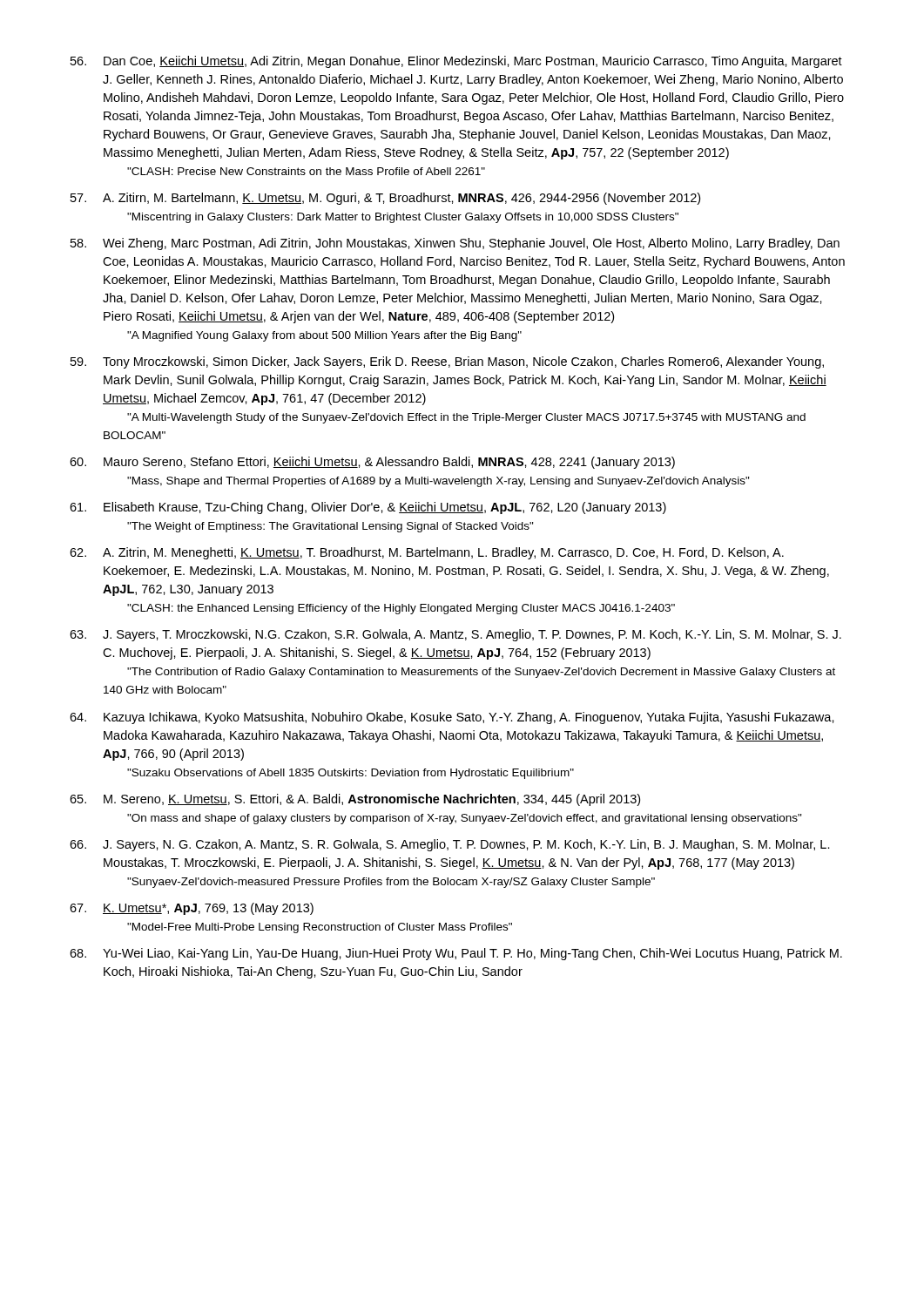The image size is (924, 1307).
Task: Find the list item containing "59. Tony Mroczkowski,"
Action: tap(447, 362)
